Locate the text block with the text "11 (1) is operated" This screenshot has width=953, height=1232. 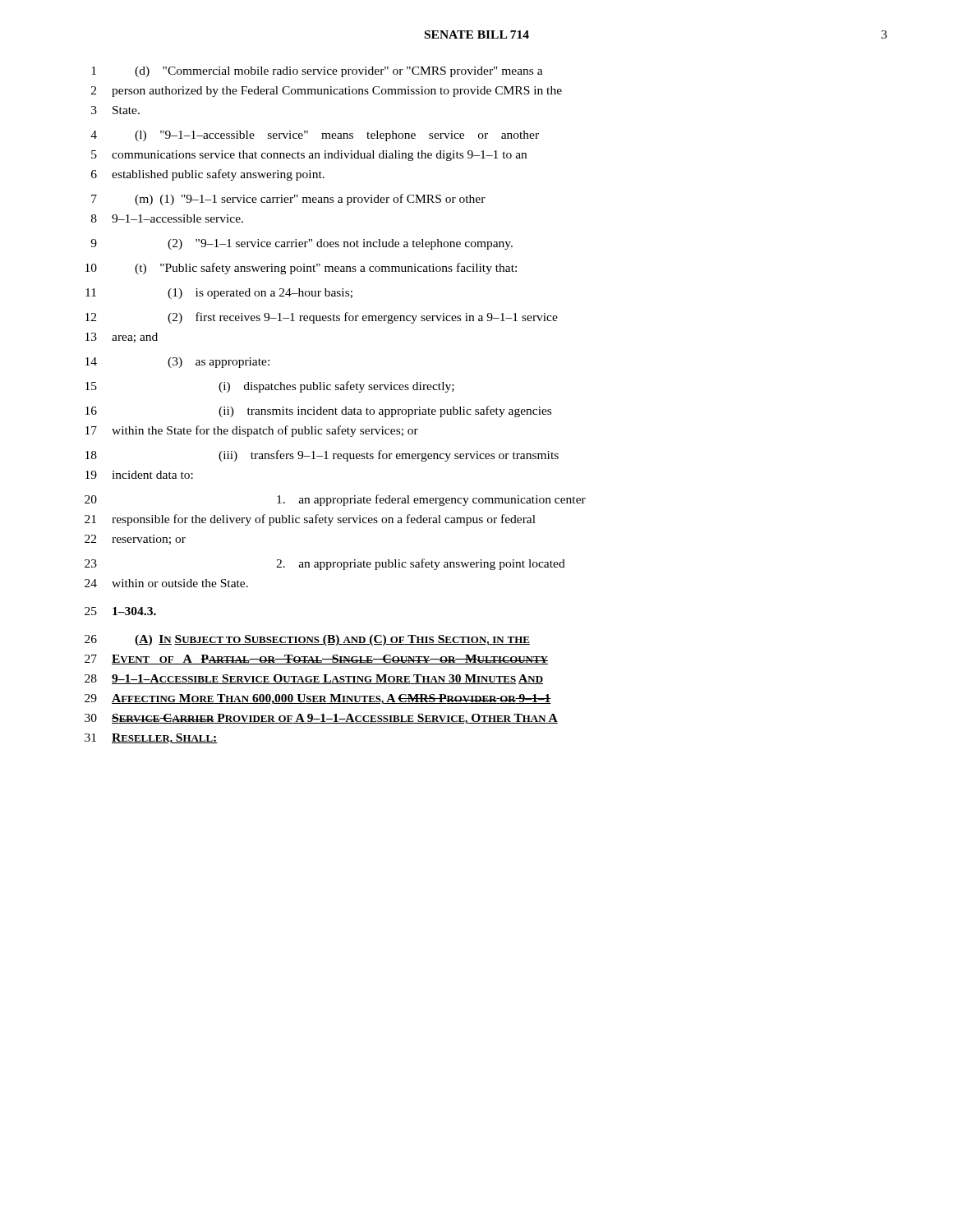point(219,294)
